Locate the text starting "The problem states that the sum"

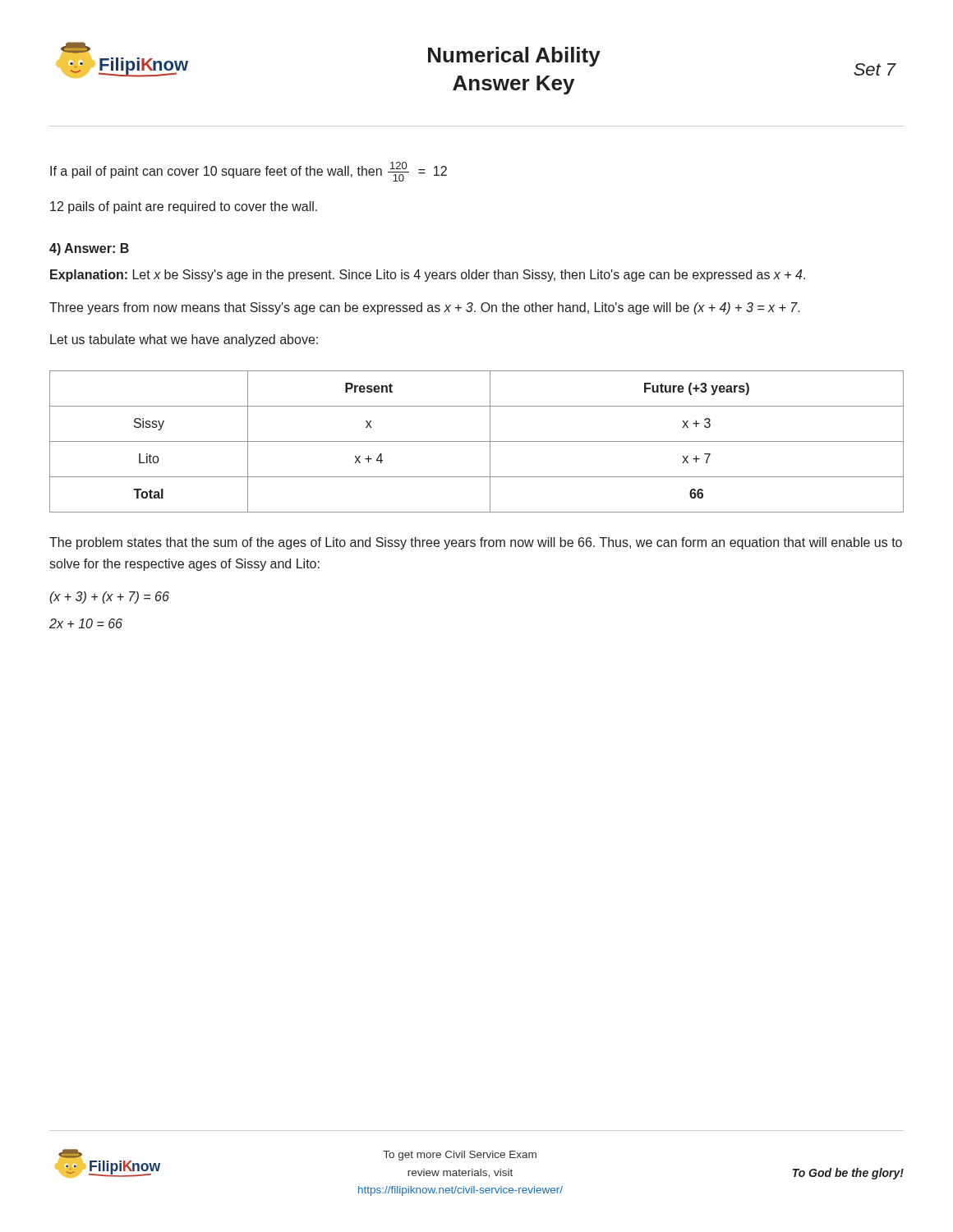click(x=476, y=553)
